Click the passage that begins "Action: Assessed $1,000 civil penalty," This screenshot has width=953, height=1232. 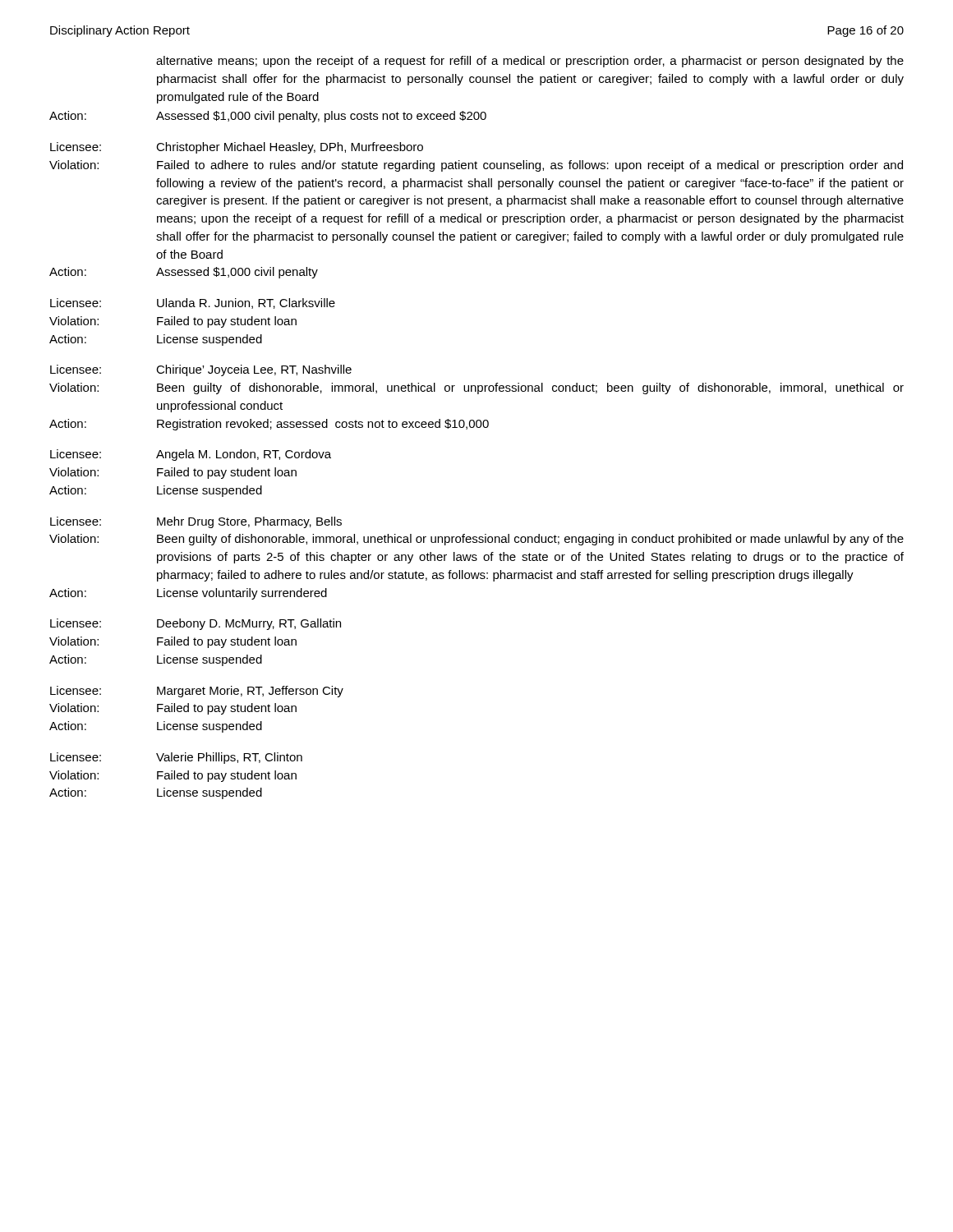click(x=476, y=116)
